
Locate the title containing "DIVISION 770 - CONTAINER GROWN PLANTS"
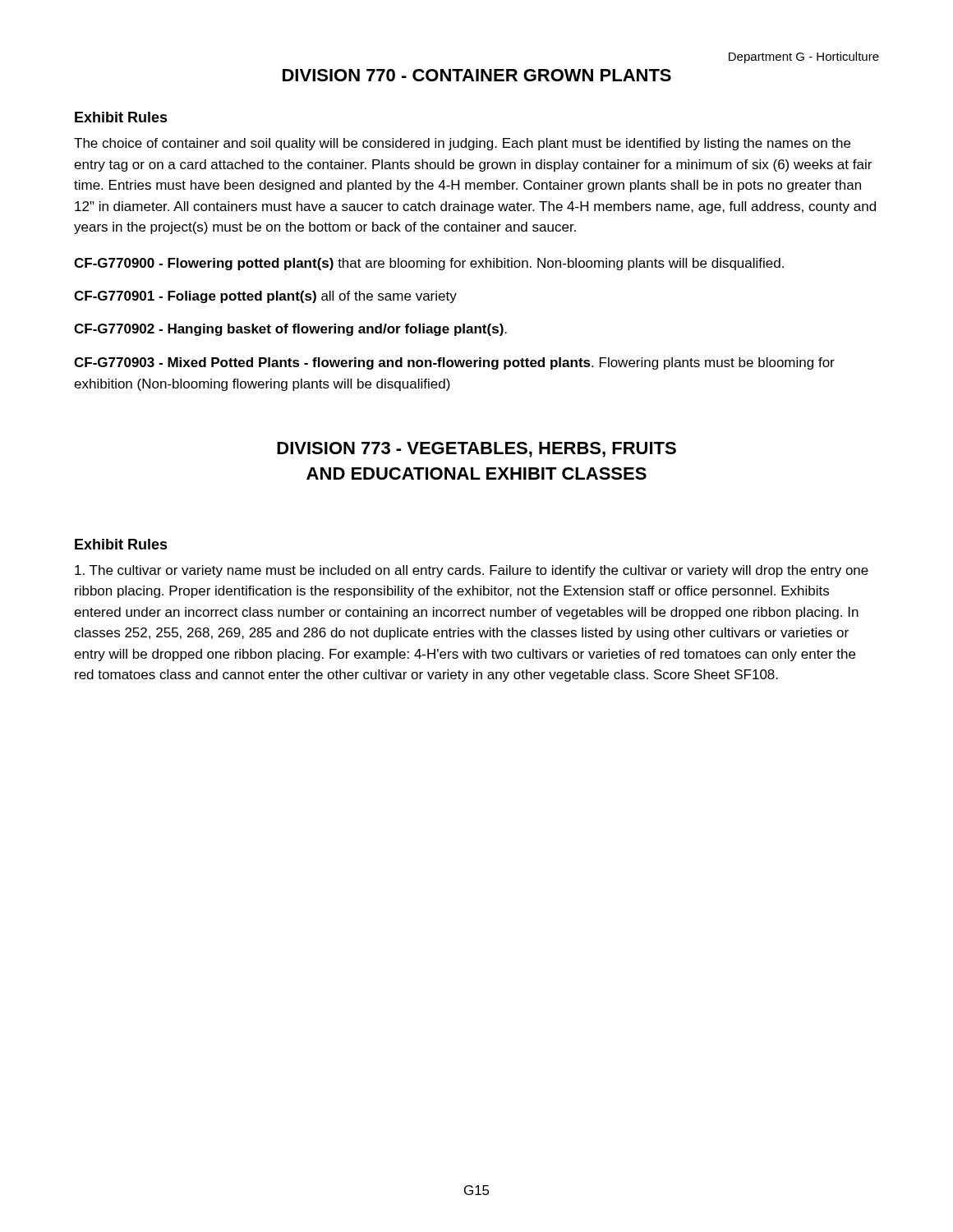pyautogui.click(x=476, y=75)
